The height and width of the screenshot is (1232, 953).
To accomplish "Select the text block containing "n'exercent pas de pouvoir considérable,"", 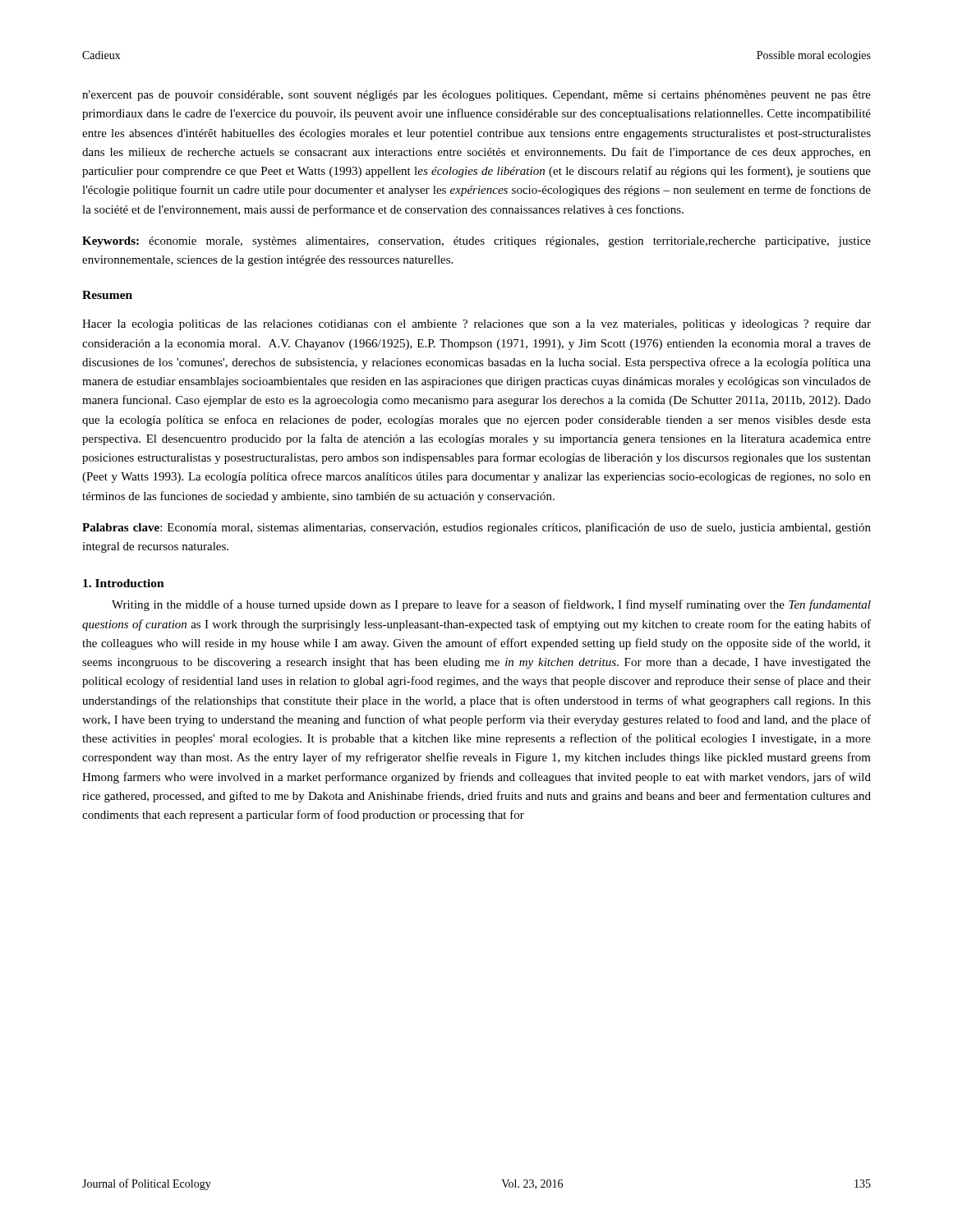I will pos(476,152).
